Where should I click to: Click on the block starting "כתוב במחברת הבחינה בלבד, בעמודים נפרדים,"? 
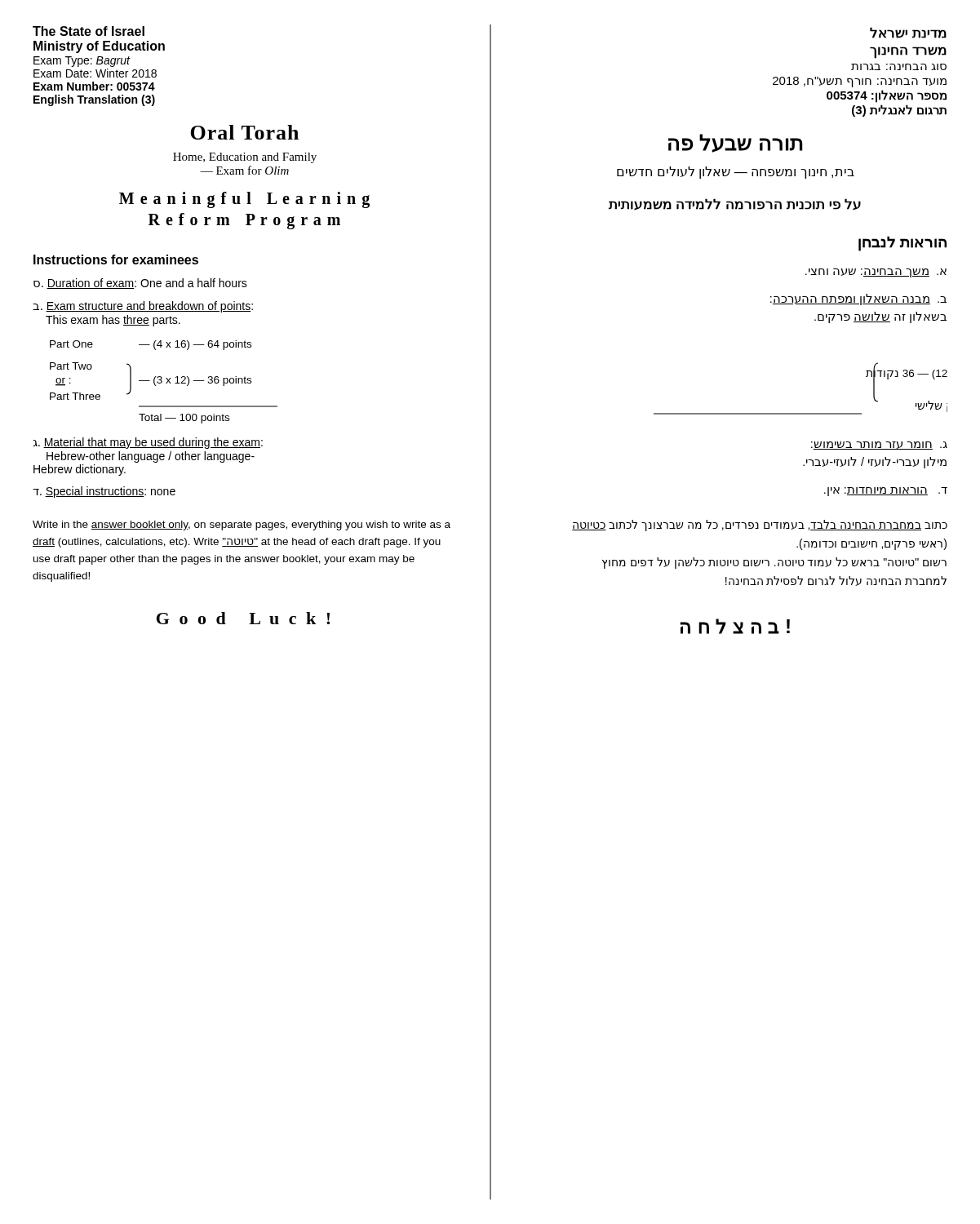pos(760,553)
